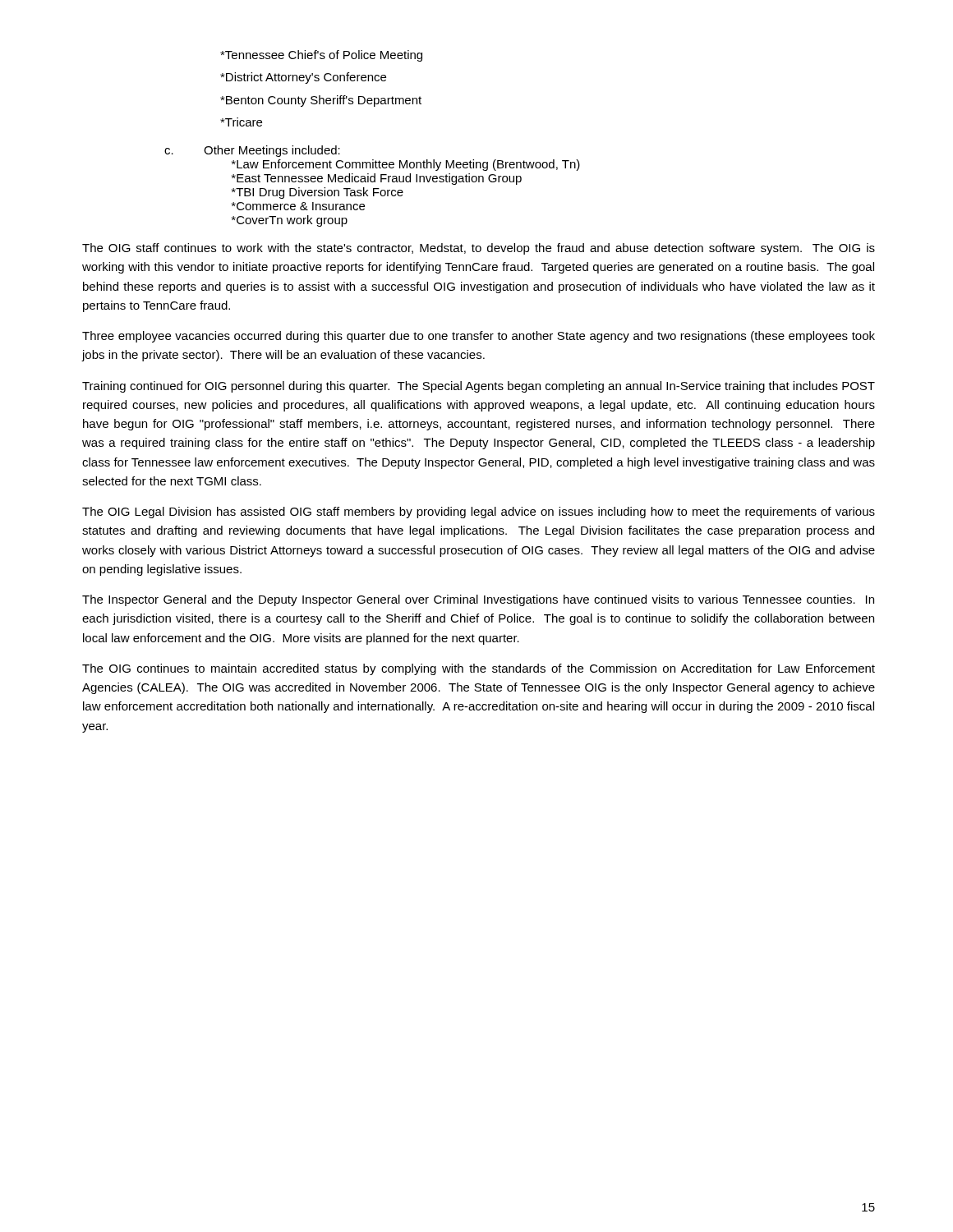Find the list item that reads "*Tennessee Chief's of Police Meeting"
Image resolution: width=953 pixels, height=1232 pixels.
click(322, 55)
